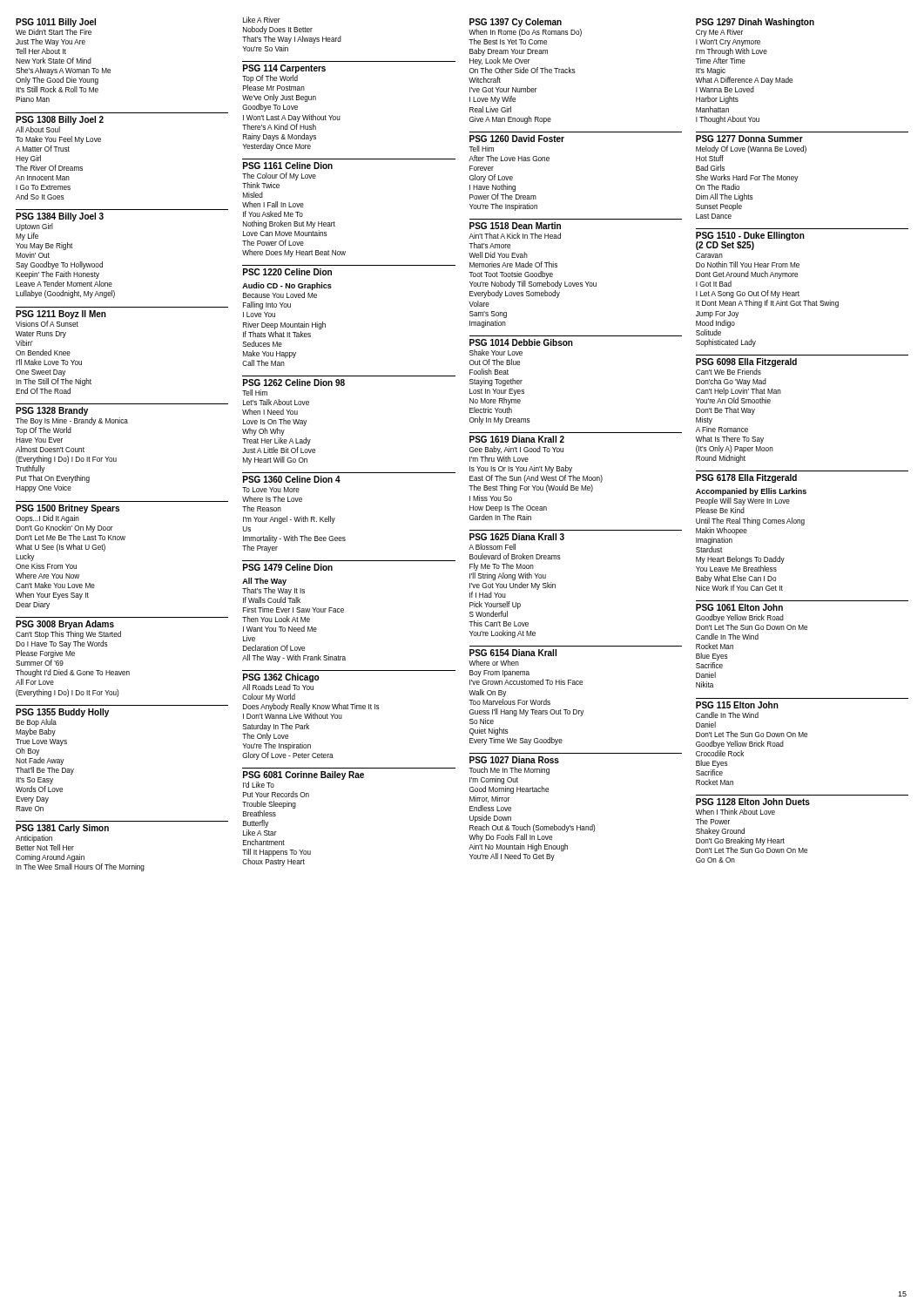Select the section header containing "PSG 6154 Diana Krall"
Image resolution: width=924 pixels, height=1307 pixels.
pyautogui.click(x=513, y=653)
